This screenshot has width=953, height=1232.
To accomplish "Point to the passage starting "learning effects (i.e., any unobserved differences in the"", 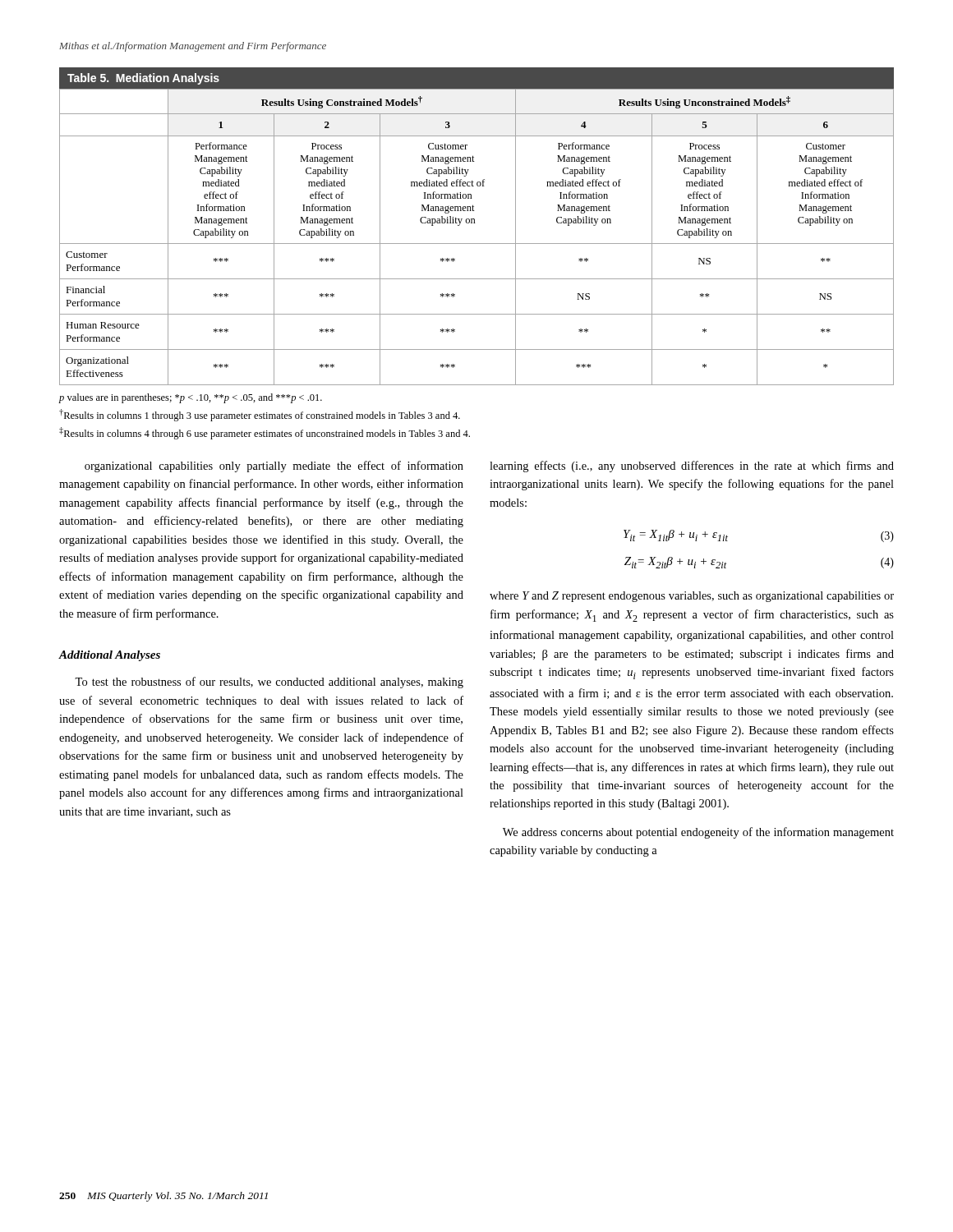I will tap(692, 484).
